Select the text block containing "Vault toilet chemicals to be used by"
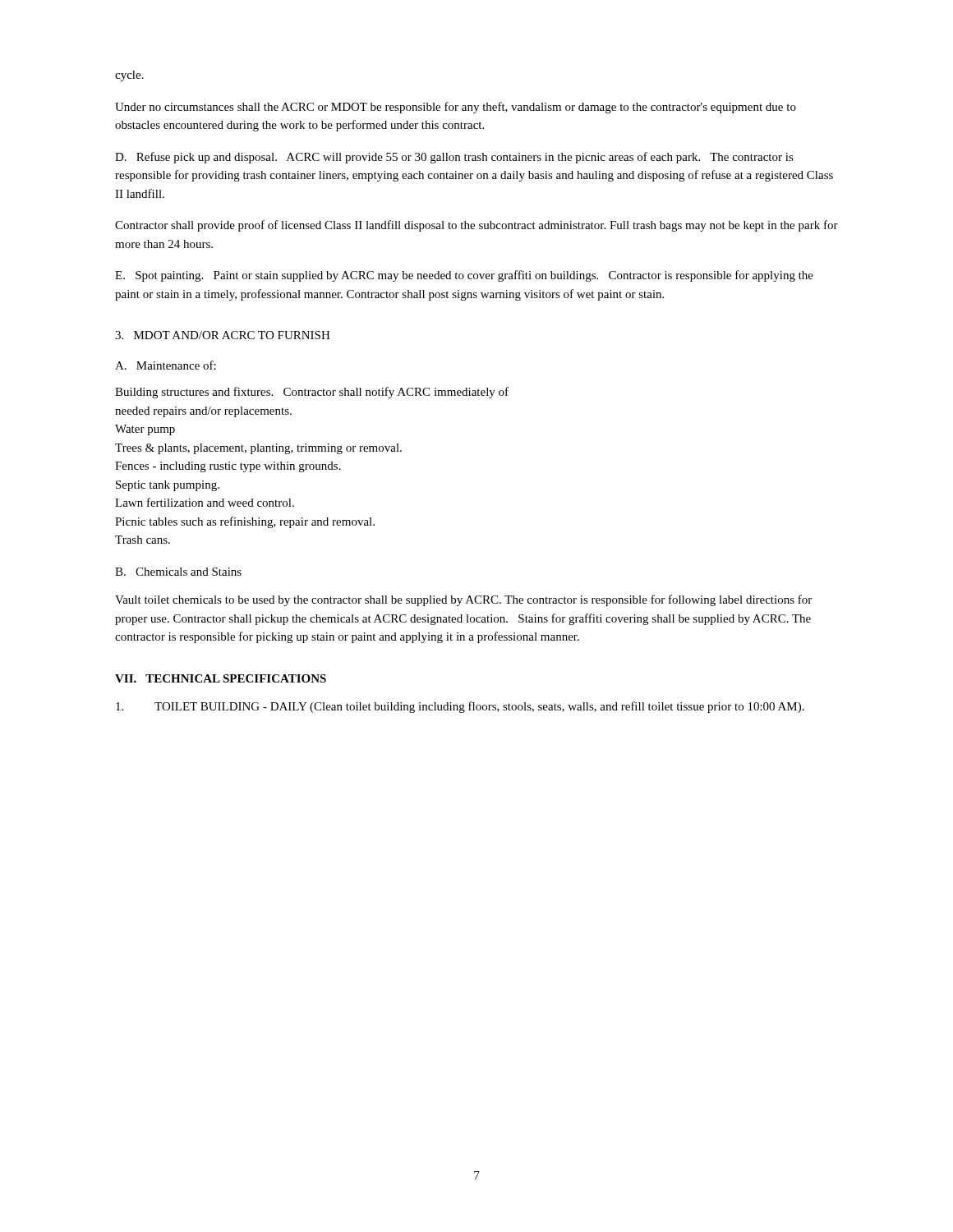 click(x=463, y=618)
